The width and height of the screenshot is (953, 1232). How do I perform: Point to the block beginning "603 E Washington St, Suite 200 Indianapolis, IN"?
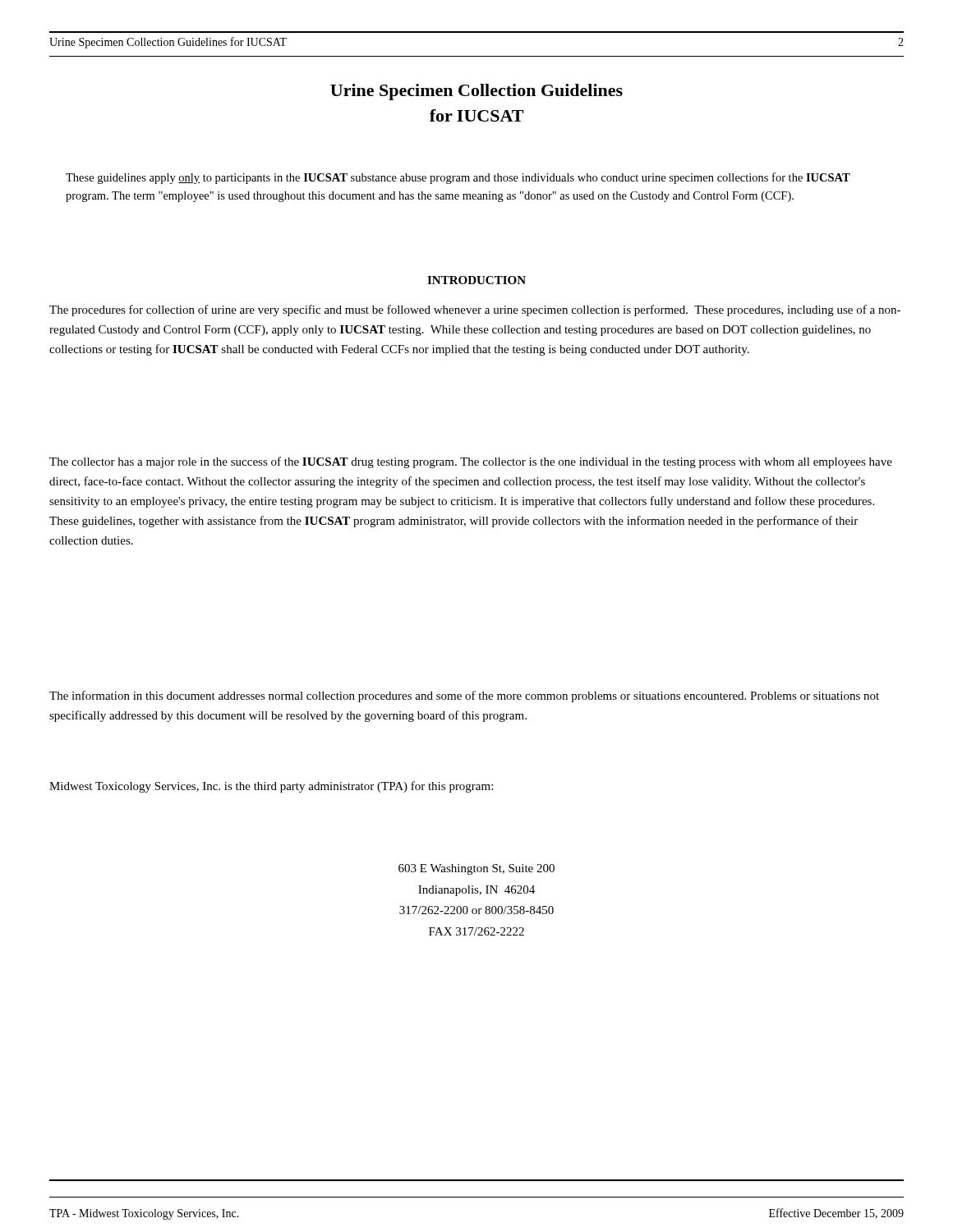tap(476, 900)
